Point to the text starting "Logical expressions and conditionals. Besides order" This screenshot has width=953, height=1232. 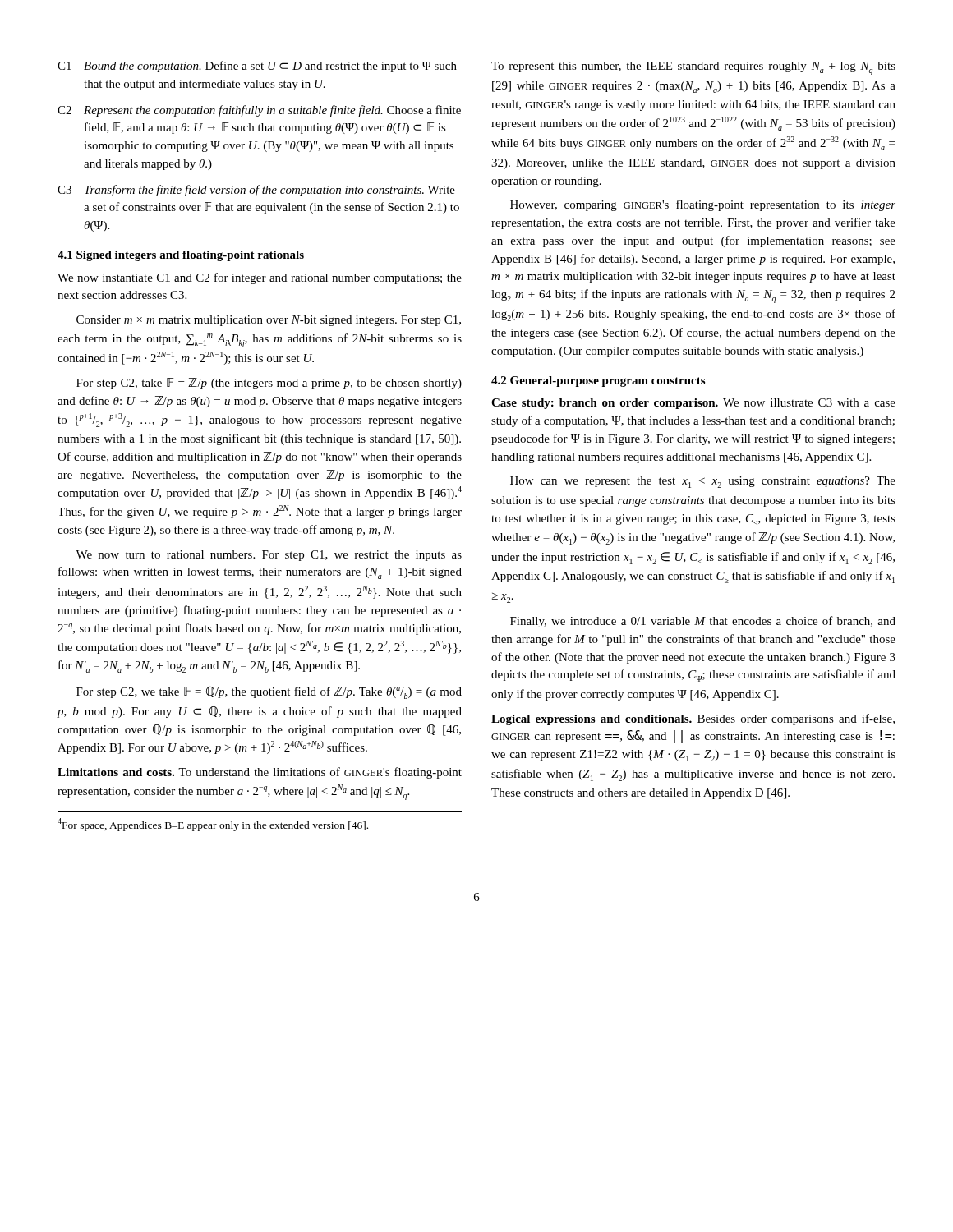pos(693,756)
